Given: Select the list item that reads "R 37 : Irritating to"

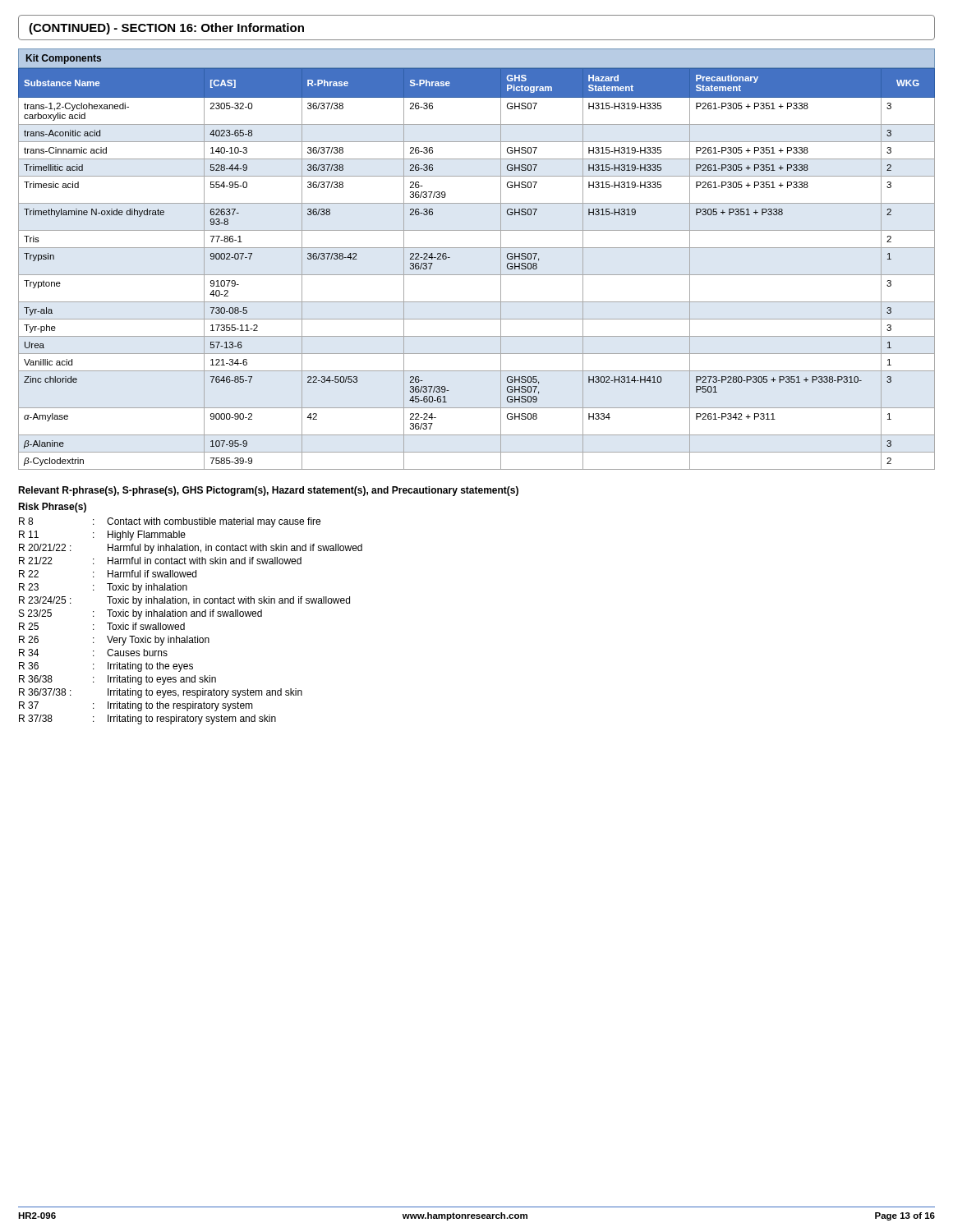Looking at the screenshot, I should [136, 706].
